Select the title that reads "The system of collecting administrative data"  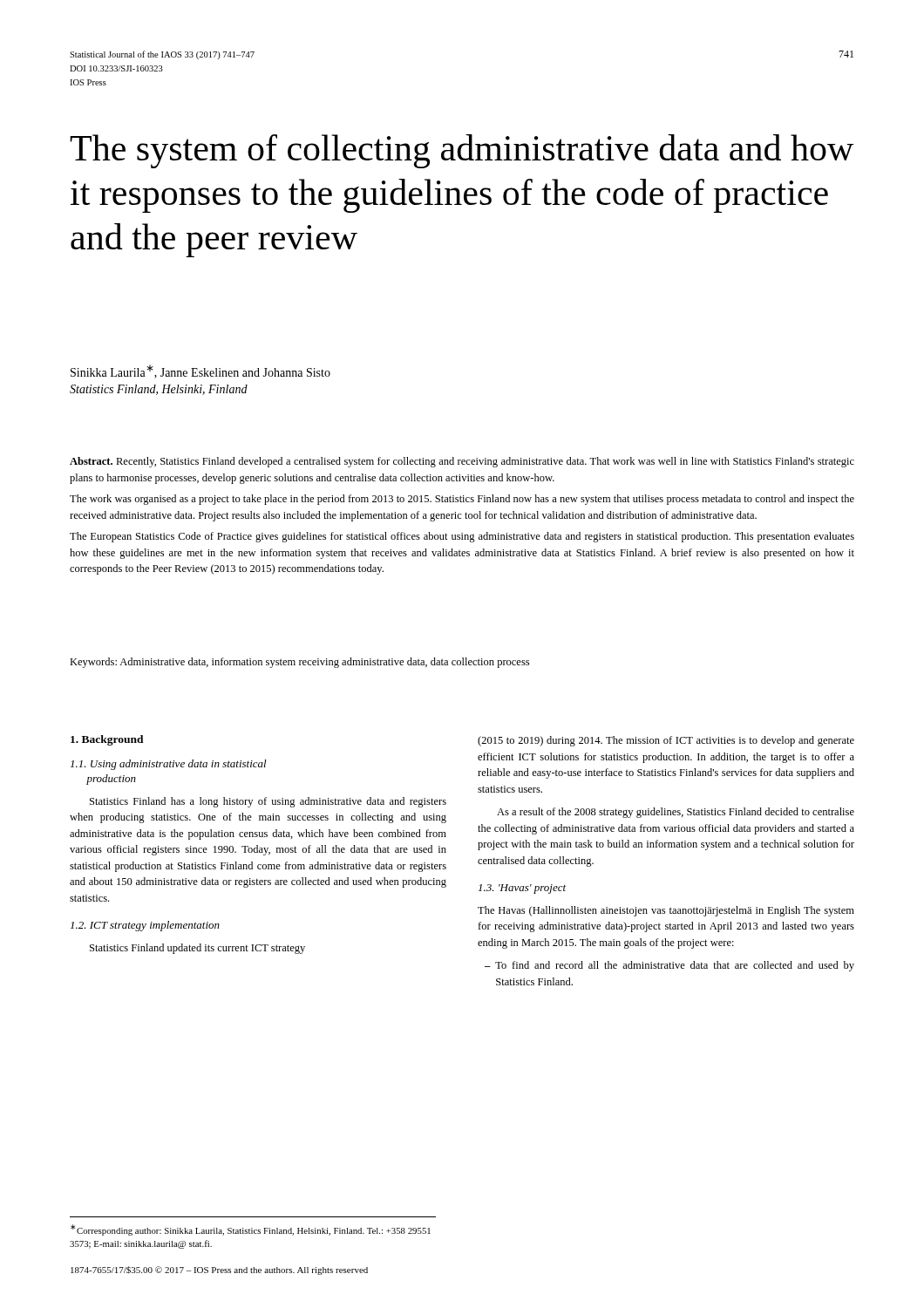tap(462, 193)
